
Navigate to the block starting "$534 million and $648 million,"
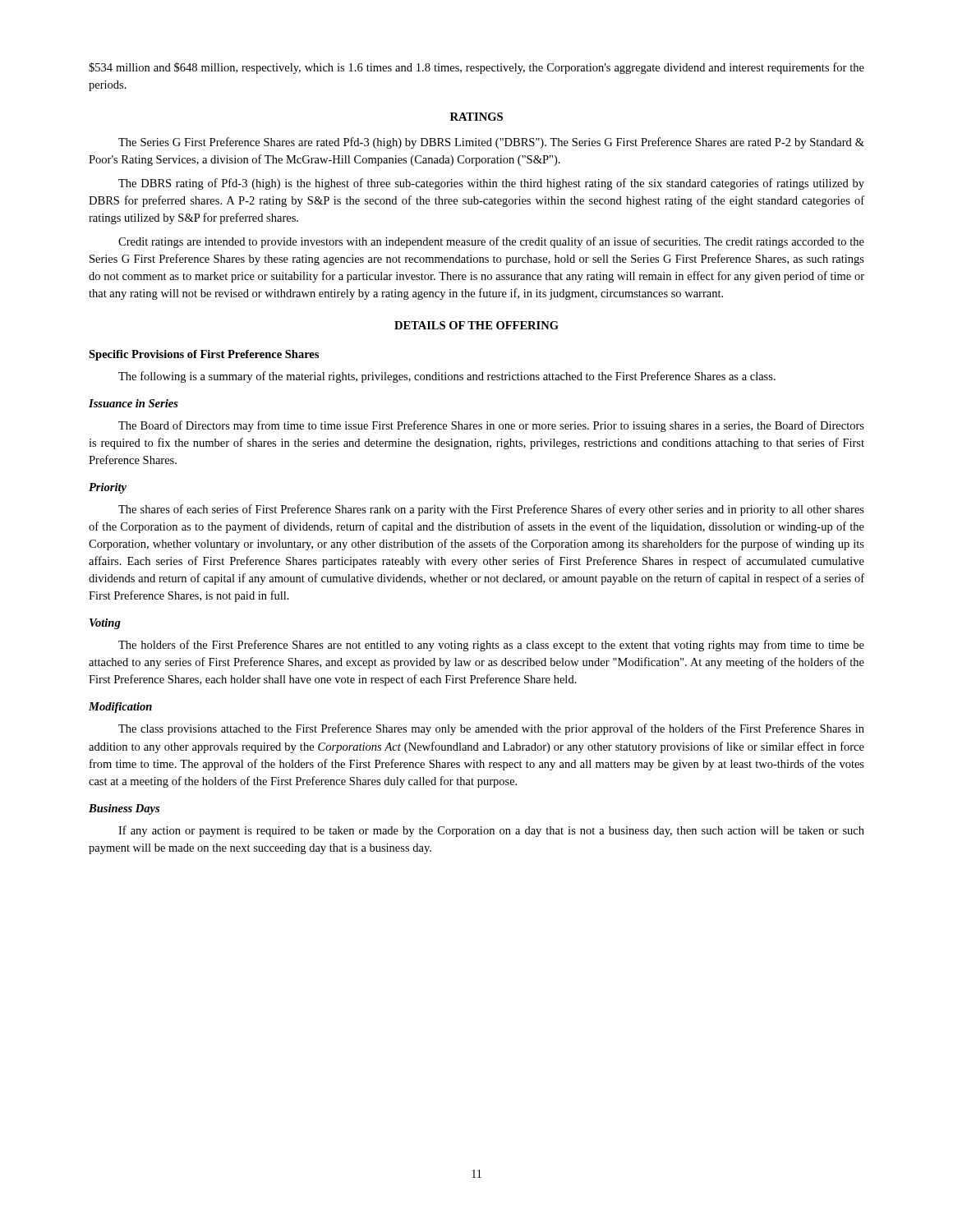click(476, 76)
